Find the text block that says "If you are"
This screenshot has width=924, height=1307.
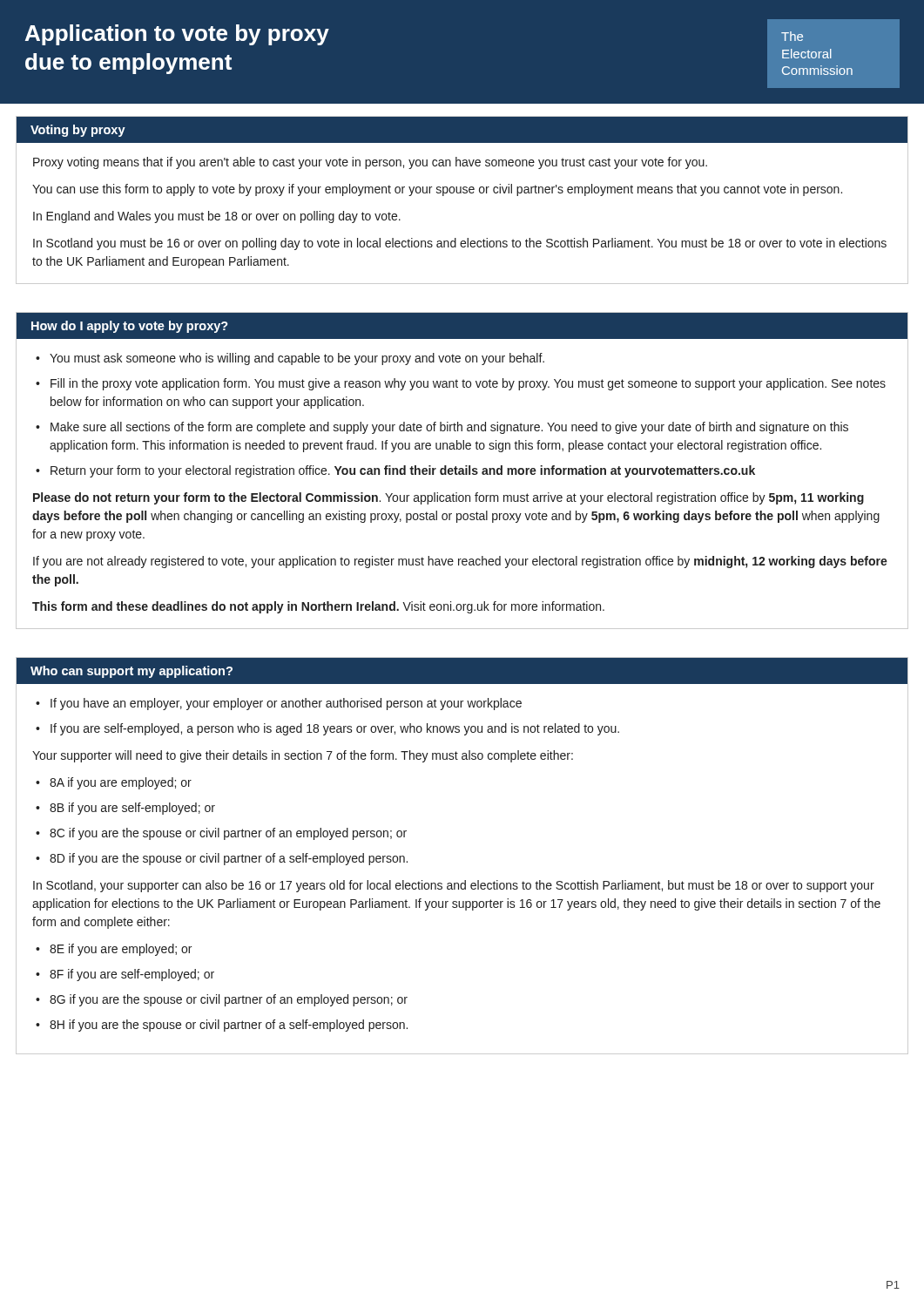click(460, 570)
